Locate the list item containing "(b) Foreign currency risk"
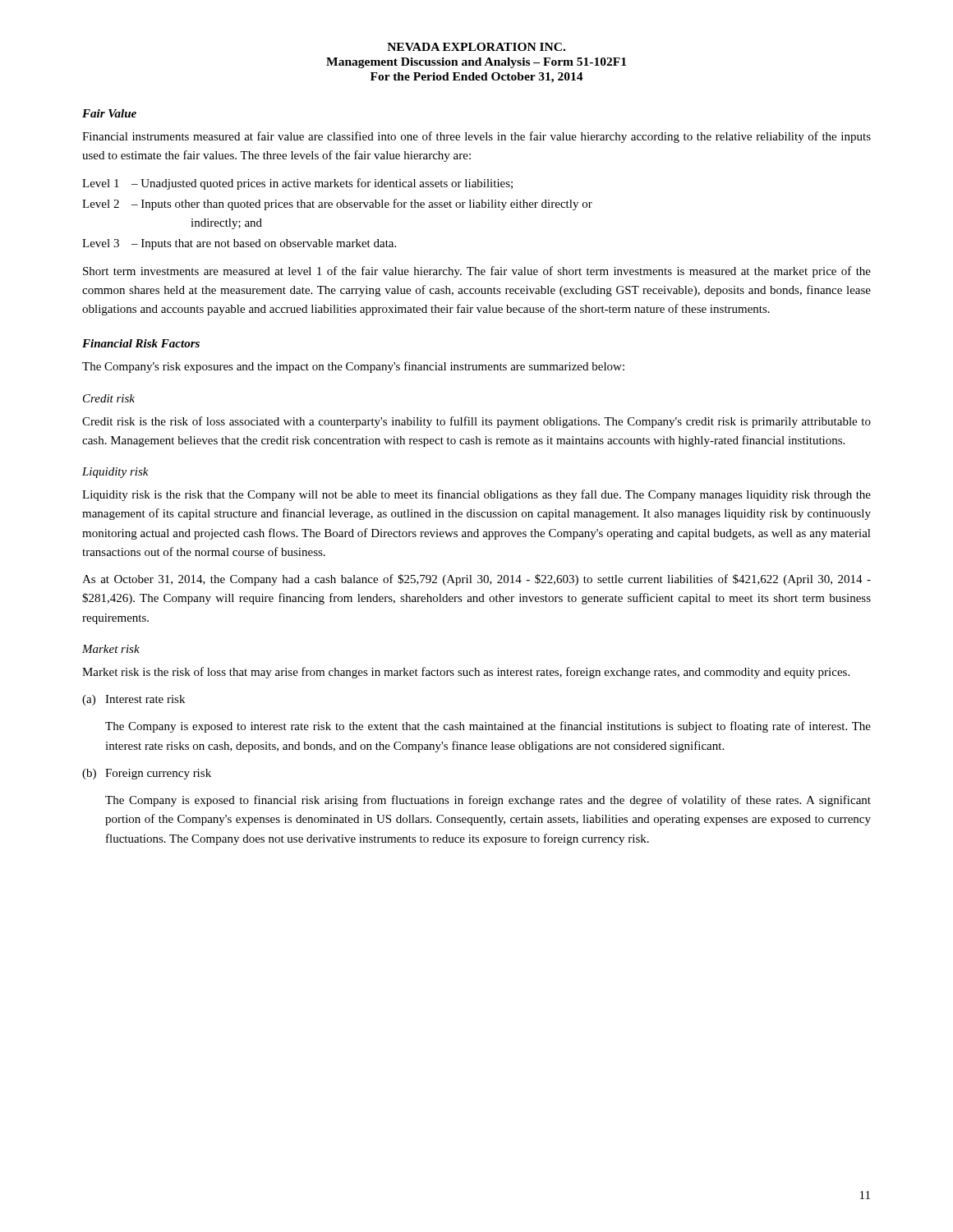The image size is (953, 1232). tap(147, 774)
